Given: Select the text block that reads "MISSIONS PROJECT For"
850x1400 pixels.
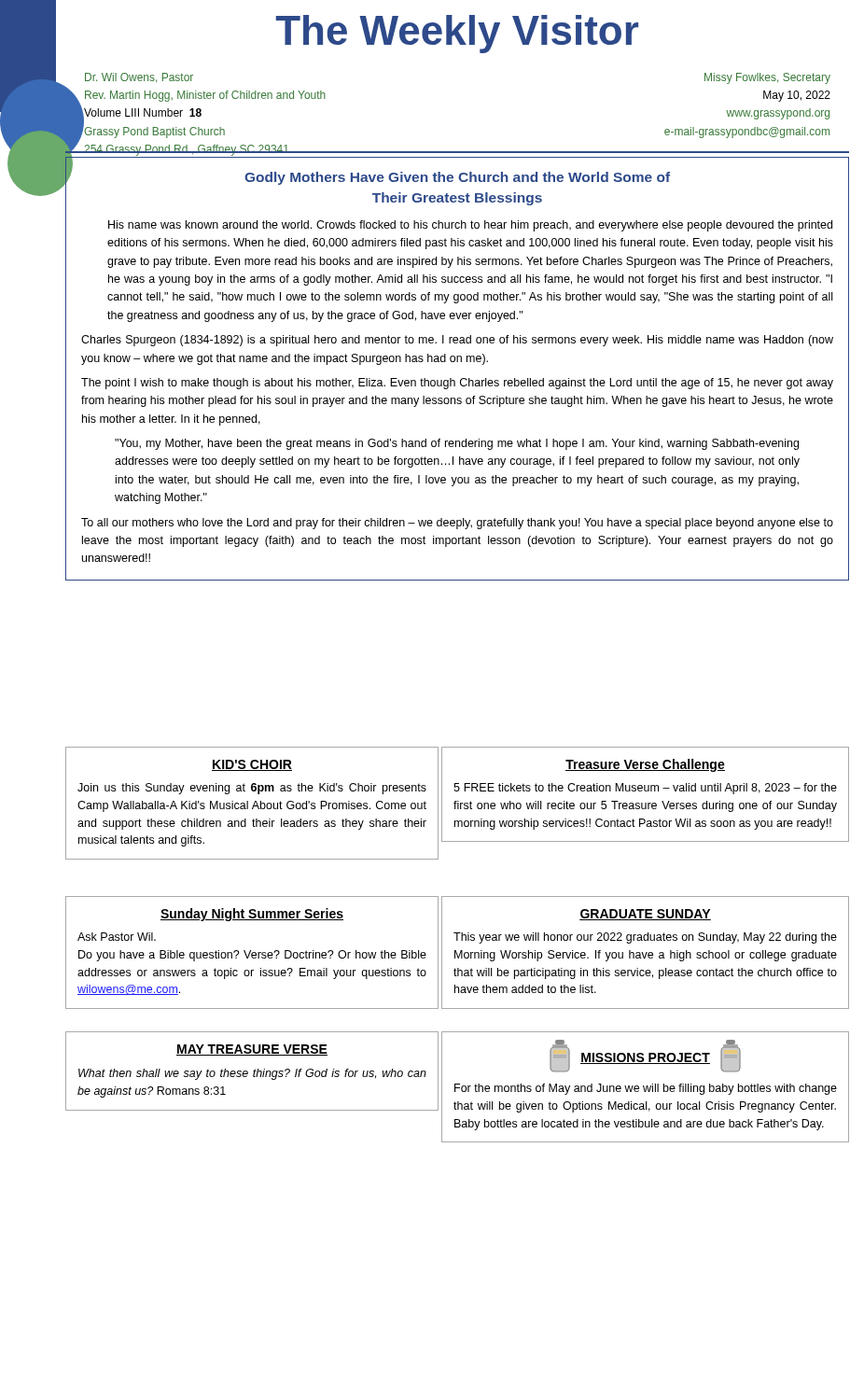Looking at the screenshot, I should [645, 1085].
